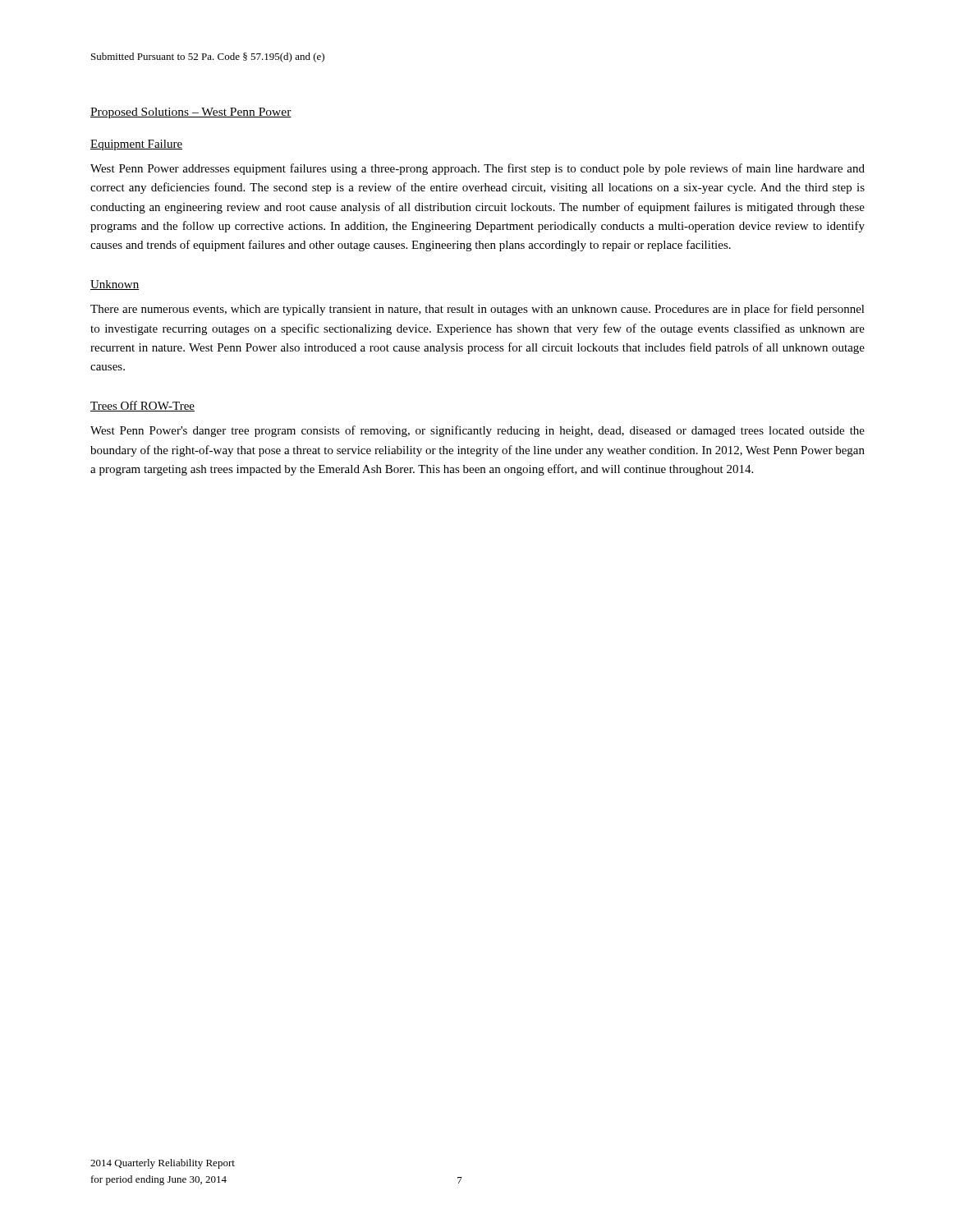Find the text block that says "West Penn Power addresses"
The height and width of the screenshot is (1232, 955).
pyautogui.click(x=478, y=207)
